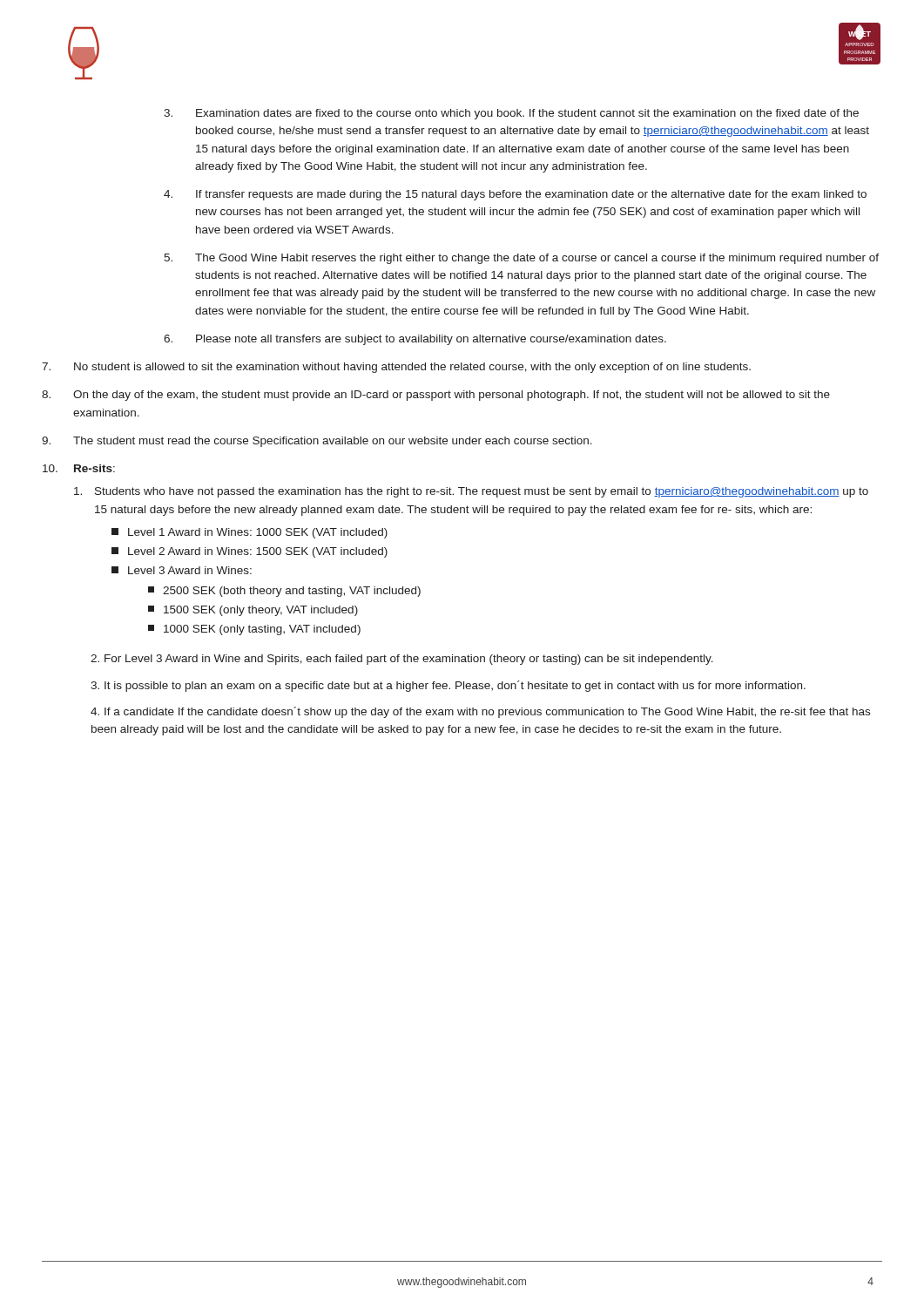Click on the list item that reads "9. The student must read"
The image size is (924, 1307).
click(462, 441)
